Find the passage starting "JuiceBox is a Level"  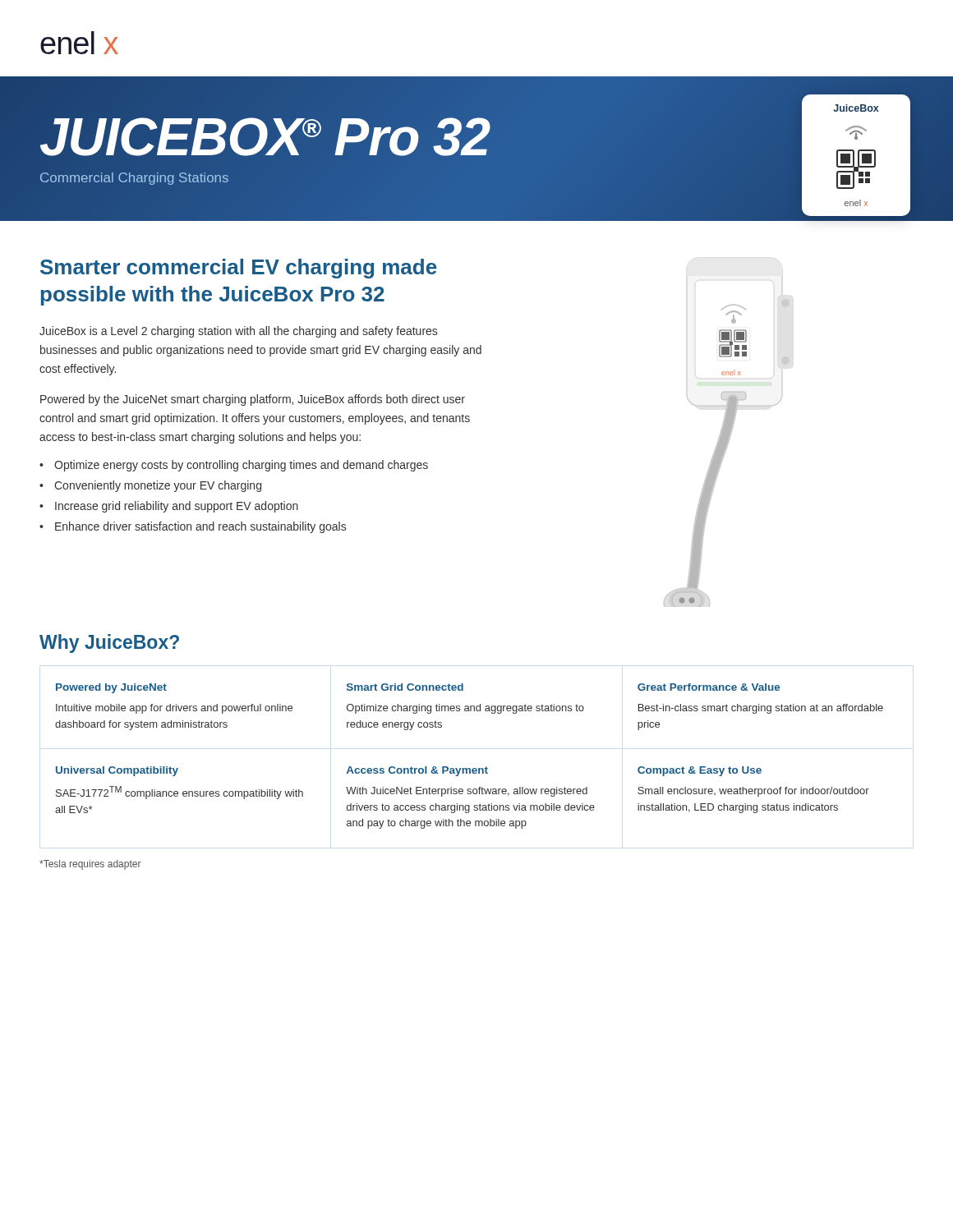pos(261,350)
